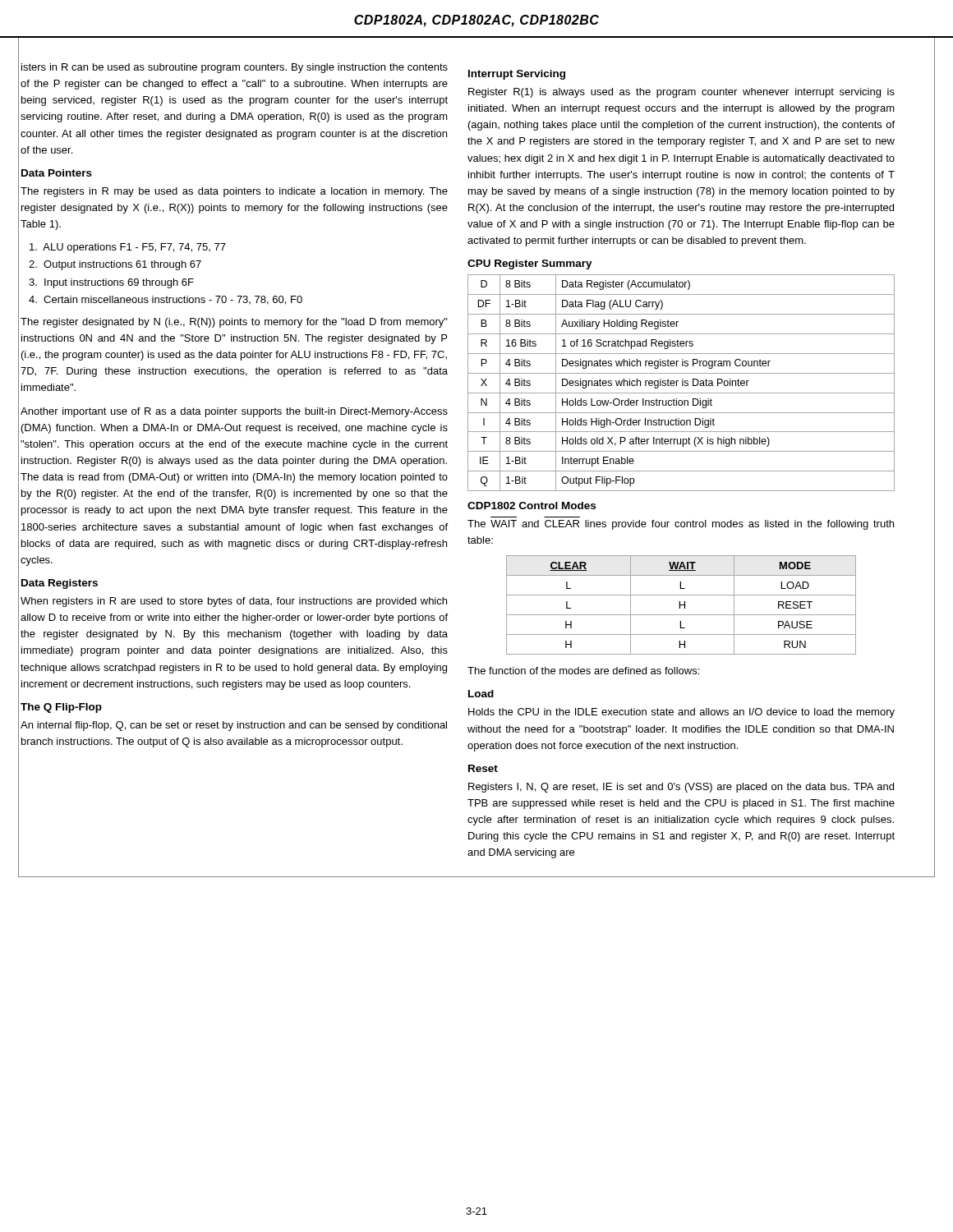The image size is (953, 1232).
Task: Locate the element starting "Holds the CPU in the IDLE execution state"
Action: (681, 729)
